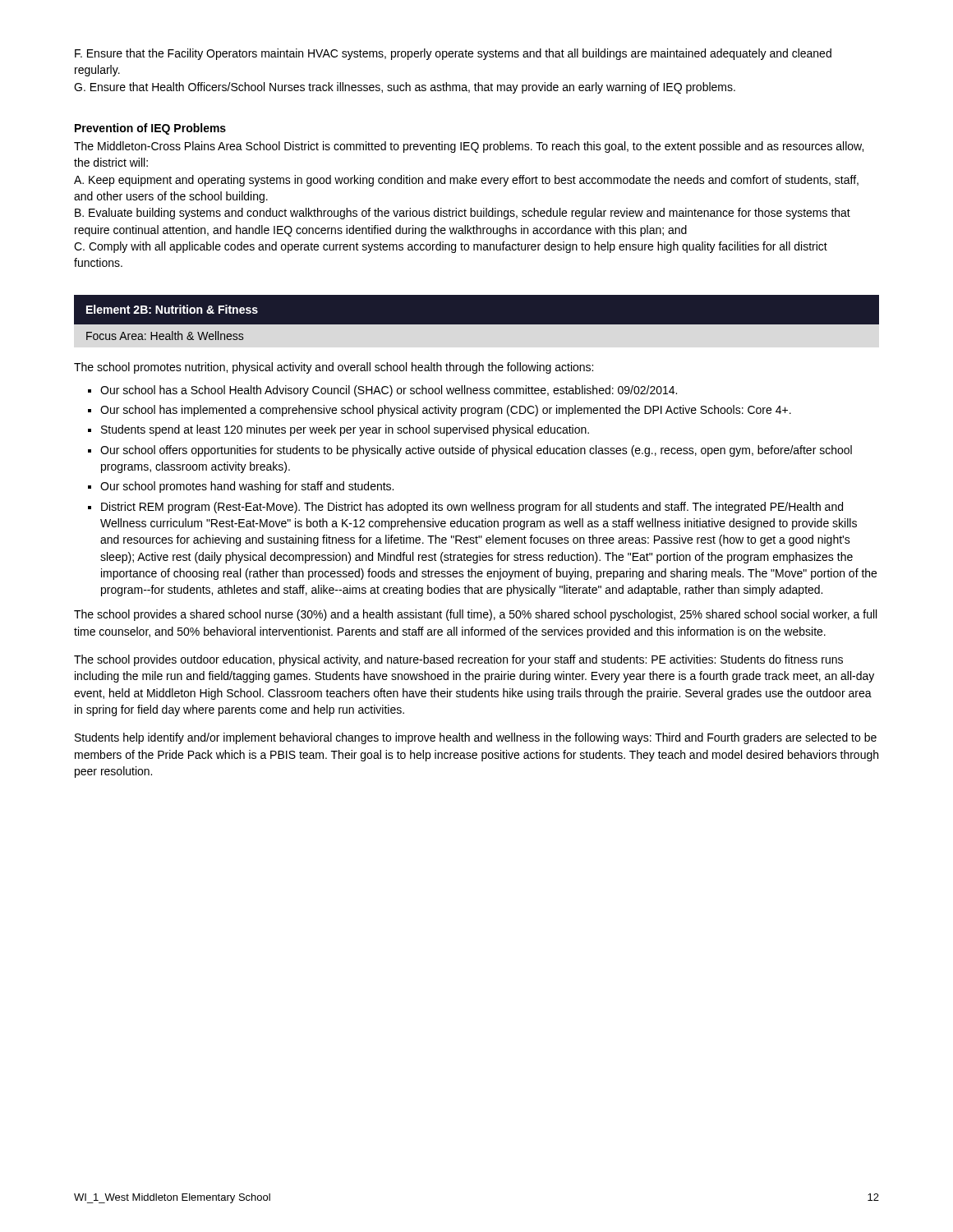Locate the list item that says "Our school has implemented a"

(446, 410)
